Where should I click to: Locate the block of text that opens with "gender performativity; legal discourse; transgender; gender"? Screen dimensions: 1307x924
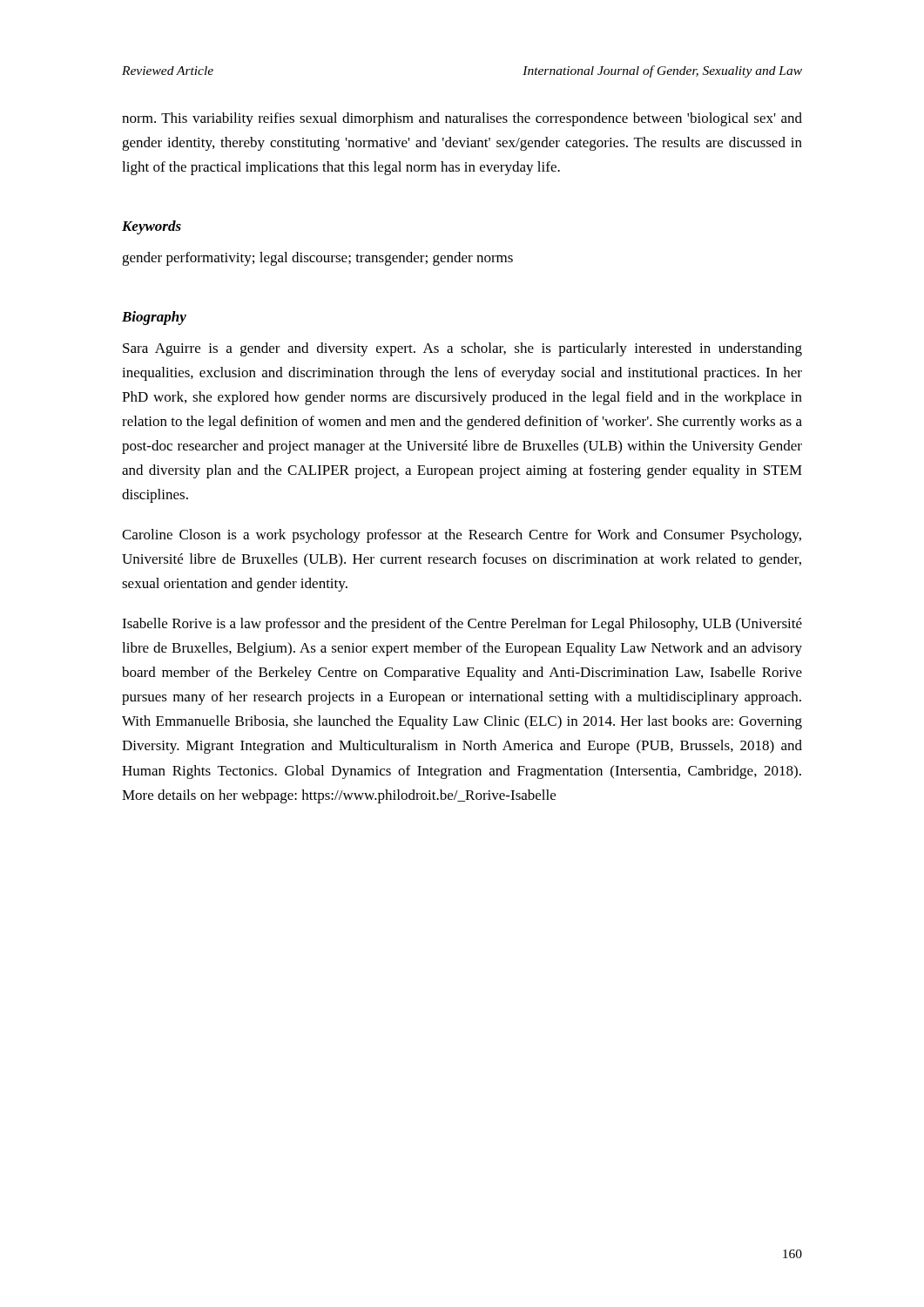(318, 257)
